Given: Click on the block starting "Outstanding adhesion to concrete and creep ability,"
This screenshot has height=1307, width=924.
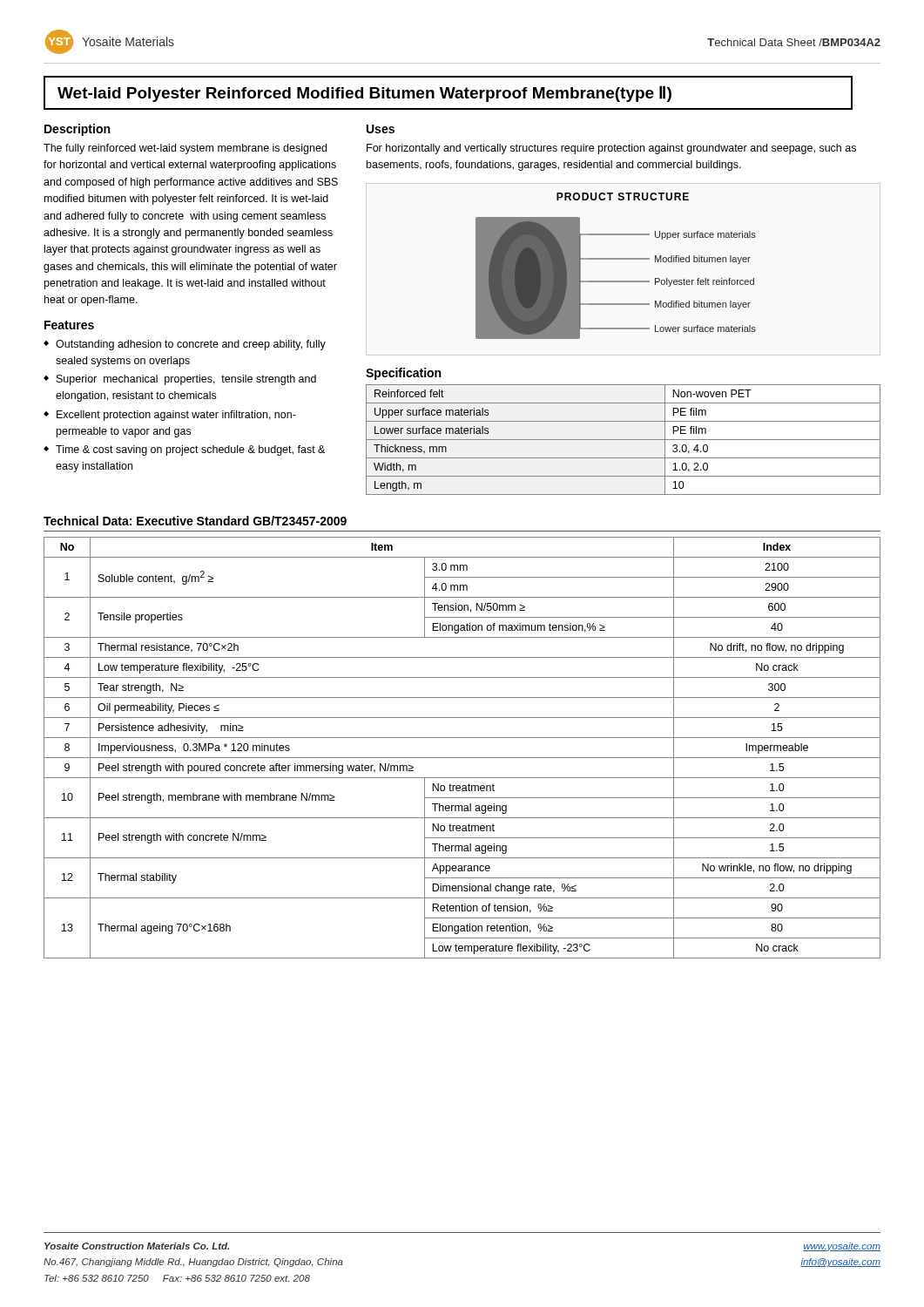Looking at the screenshot, I should (x=191, y=352).
